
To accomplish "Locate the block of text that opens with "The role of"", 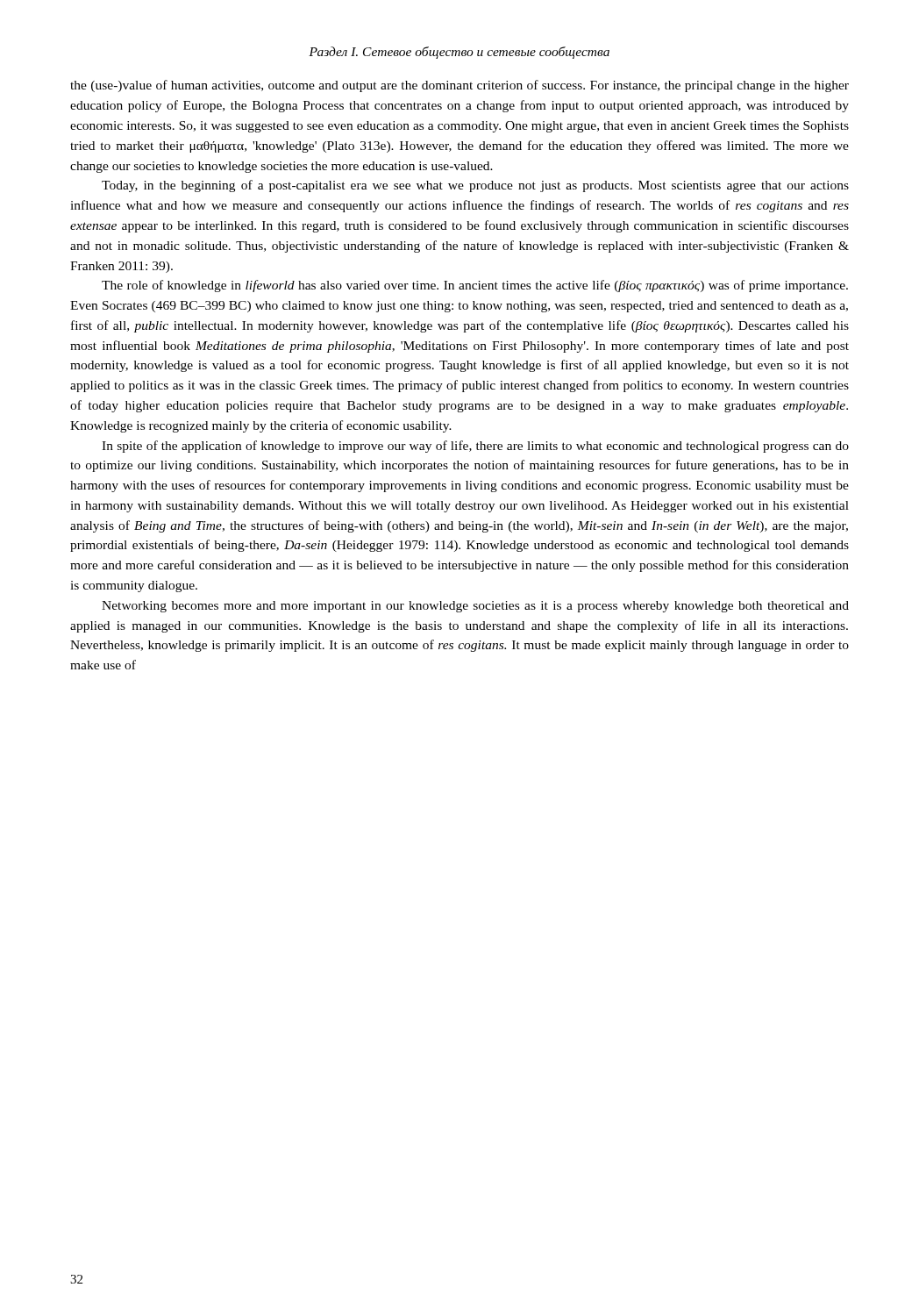I will coord(460,356).
